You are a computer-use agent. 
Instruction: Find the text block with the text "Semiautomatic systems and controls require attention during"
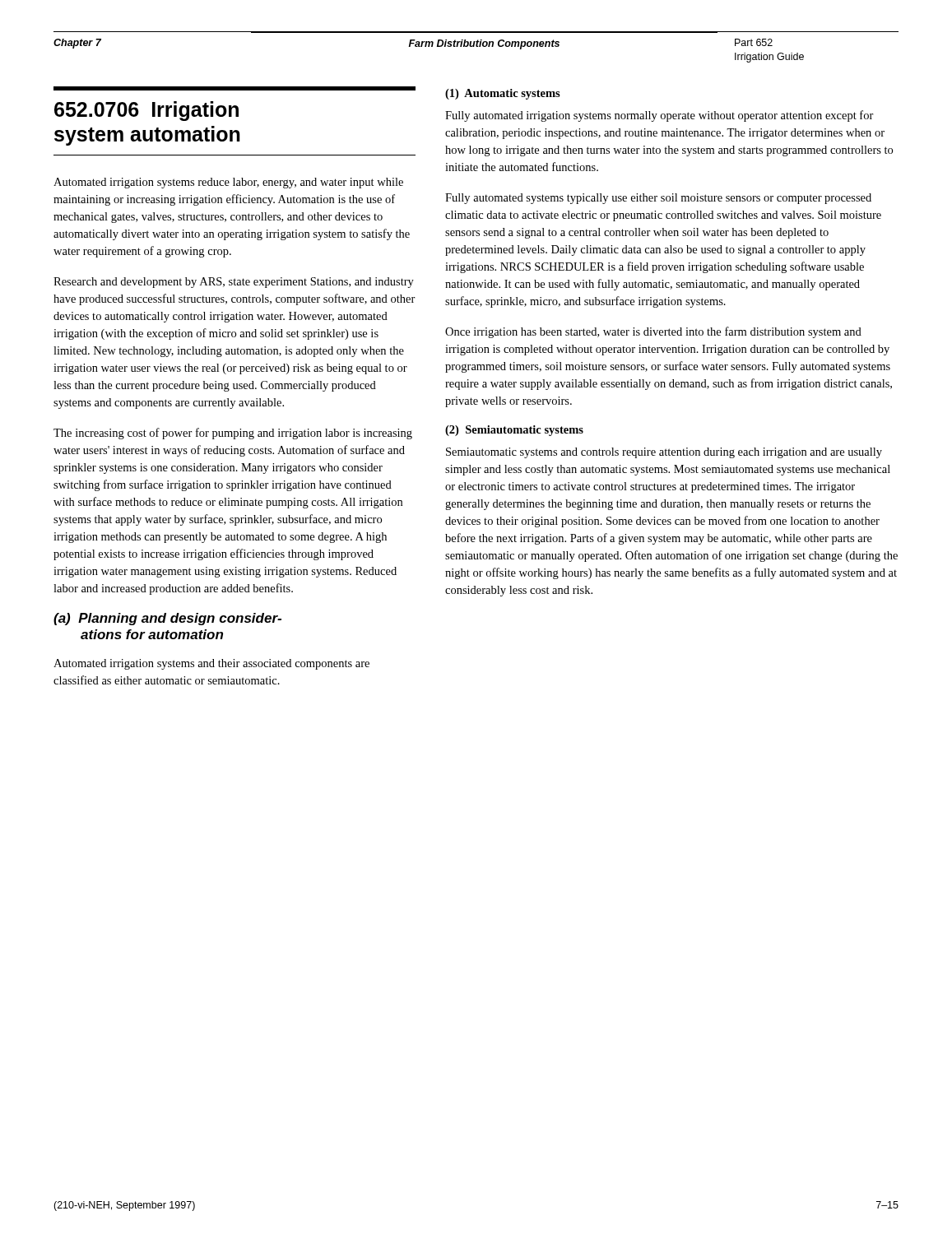(x=672, y=521)
